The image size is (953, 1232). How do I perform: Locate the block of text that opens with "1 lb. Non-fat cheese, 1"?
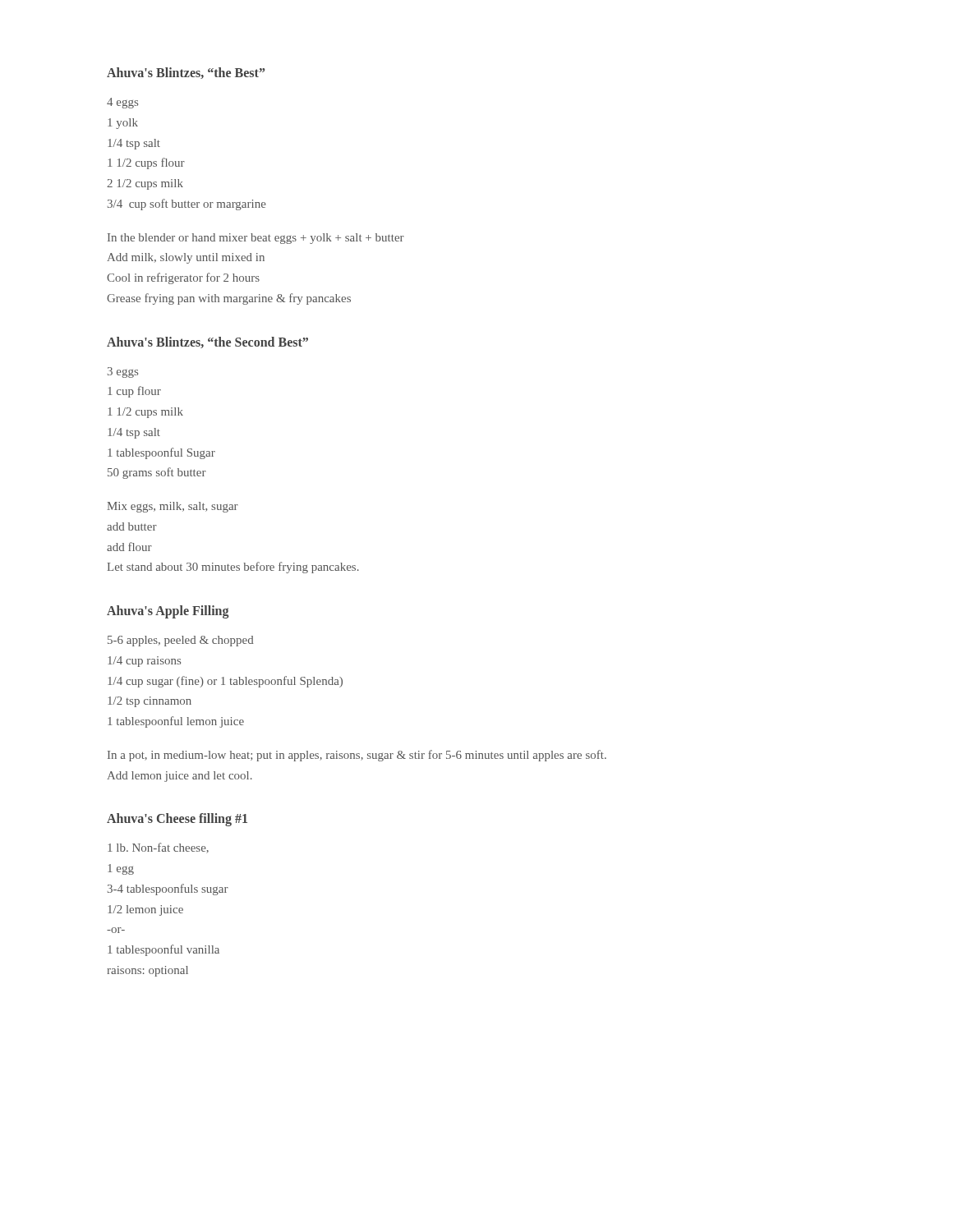[167, 909]
